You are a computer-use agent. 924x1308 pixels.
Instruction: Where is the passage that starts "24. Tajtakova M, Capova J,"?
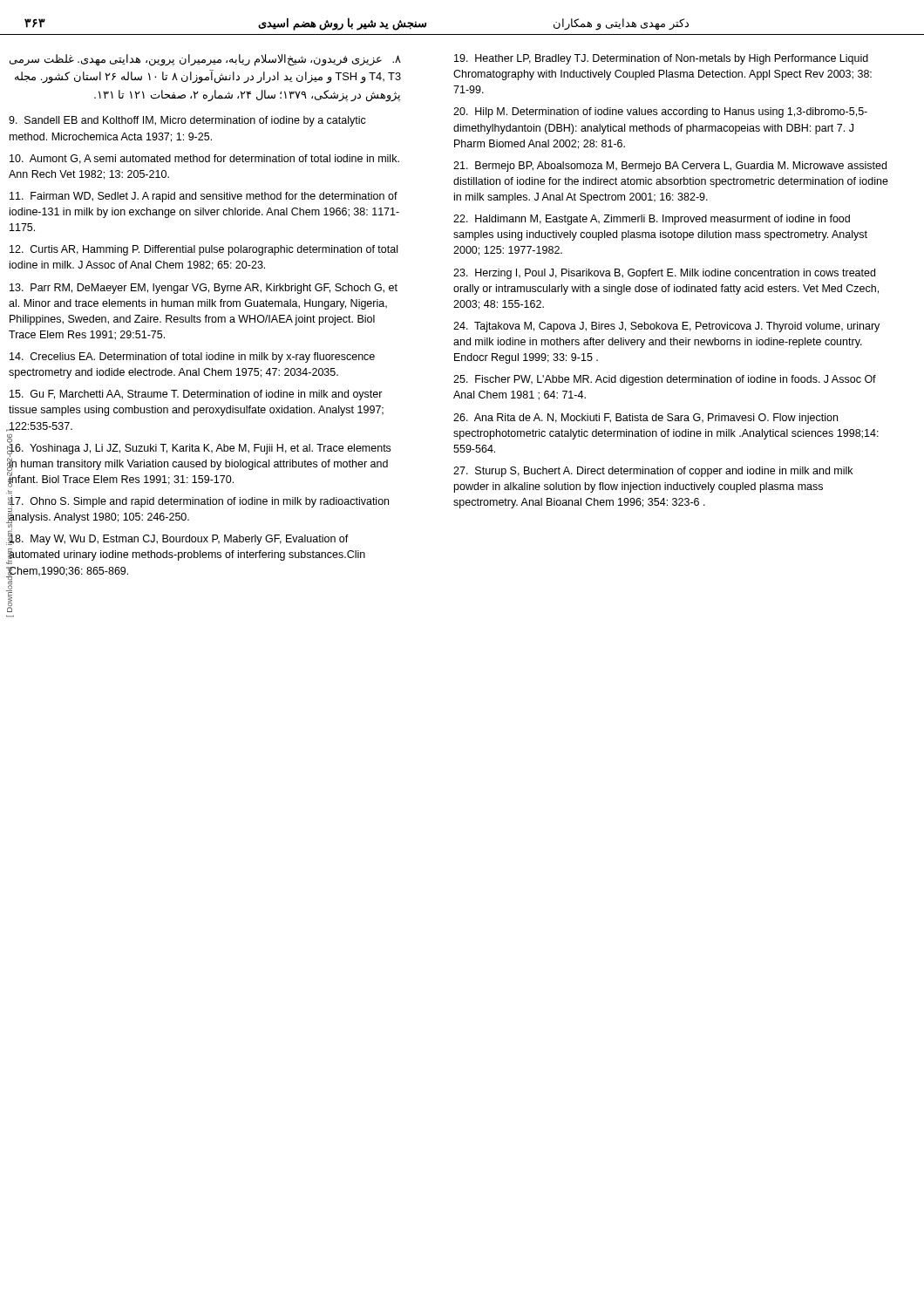tap(667, 342)
